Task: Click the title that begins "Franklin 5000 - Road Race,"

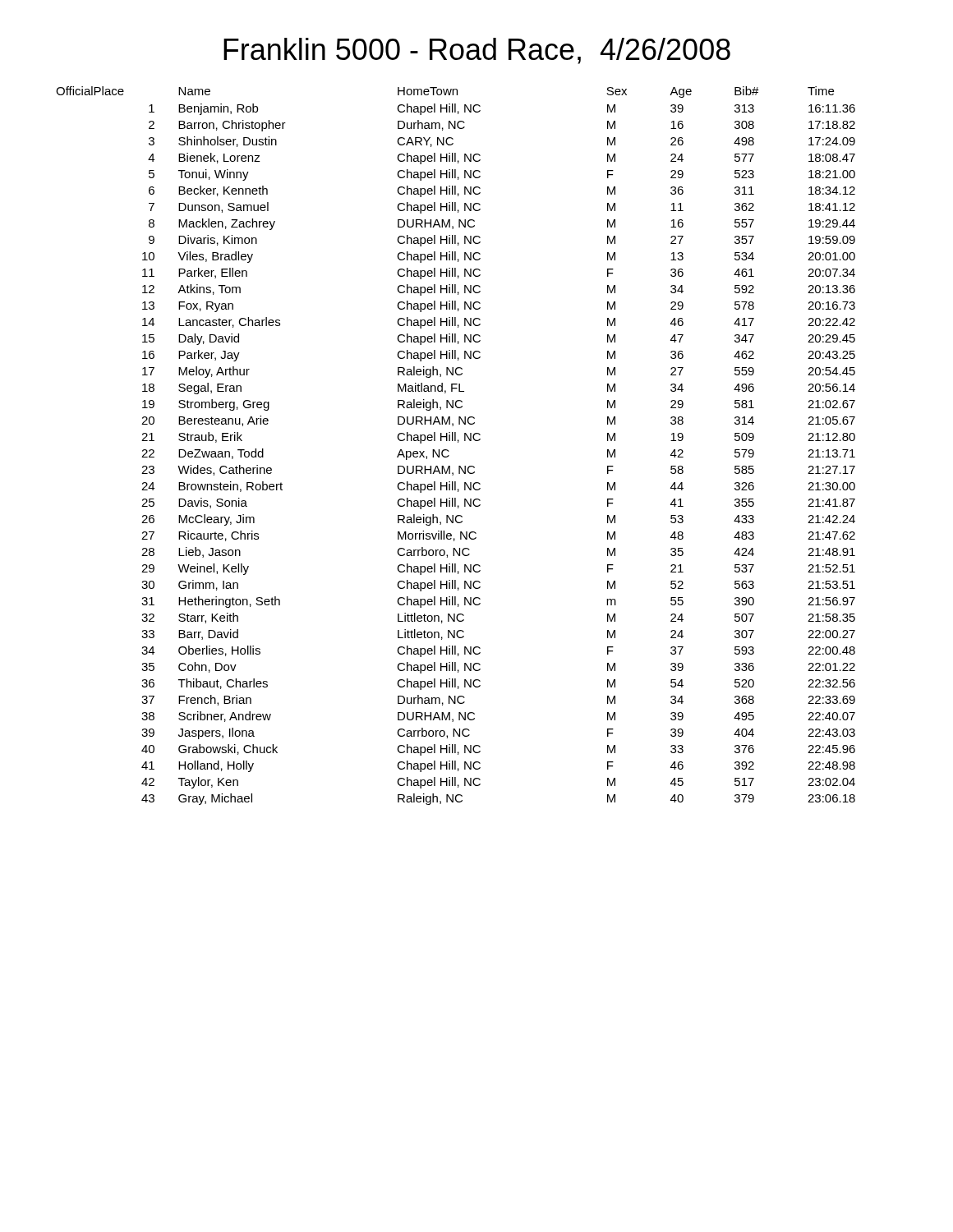Action: click(x=476, y=50)
